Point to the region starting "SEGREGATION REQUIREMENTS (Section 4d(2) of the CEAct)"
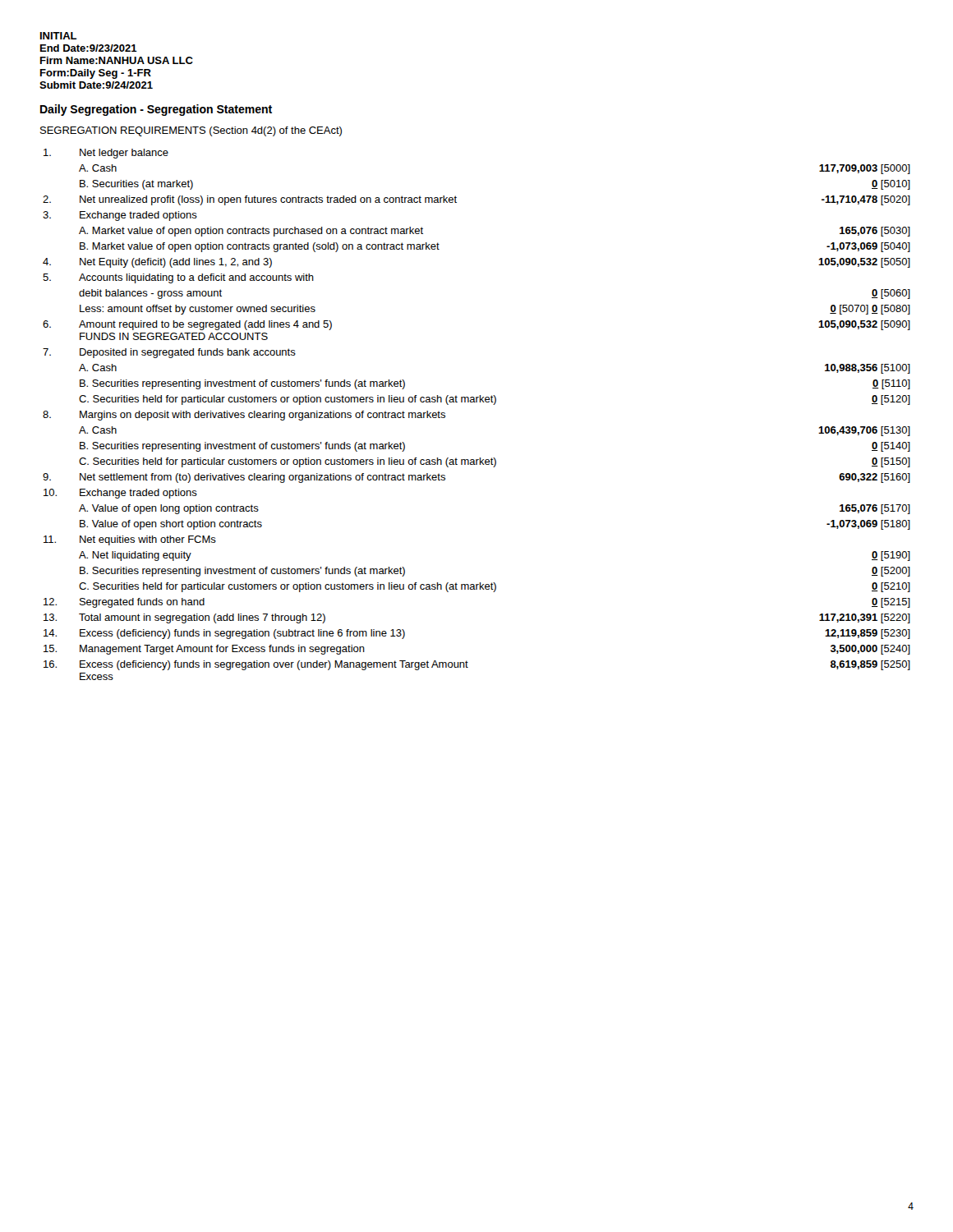953x1232 pixels. click(191, 130)
